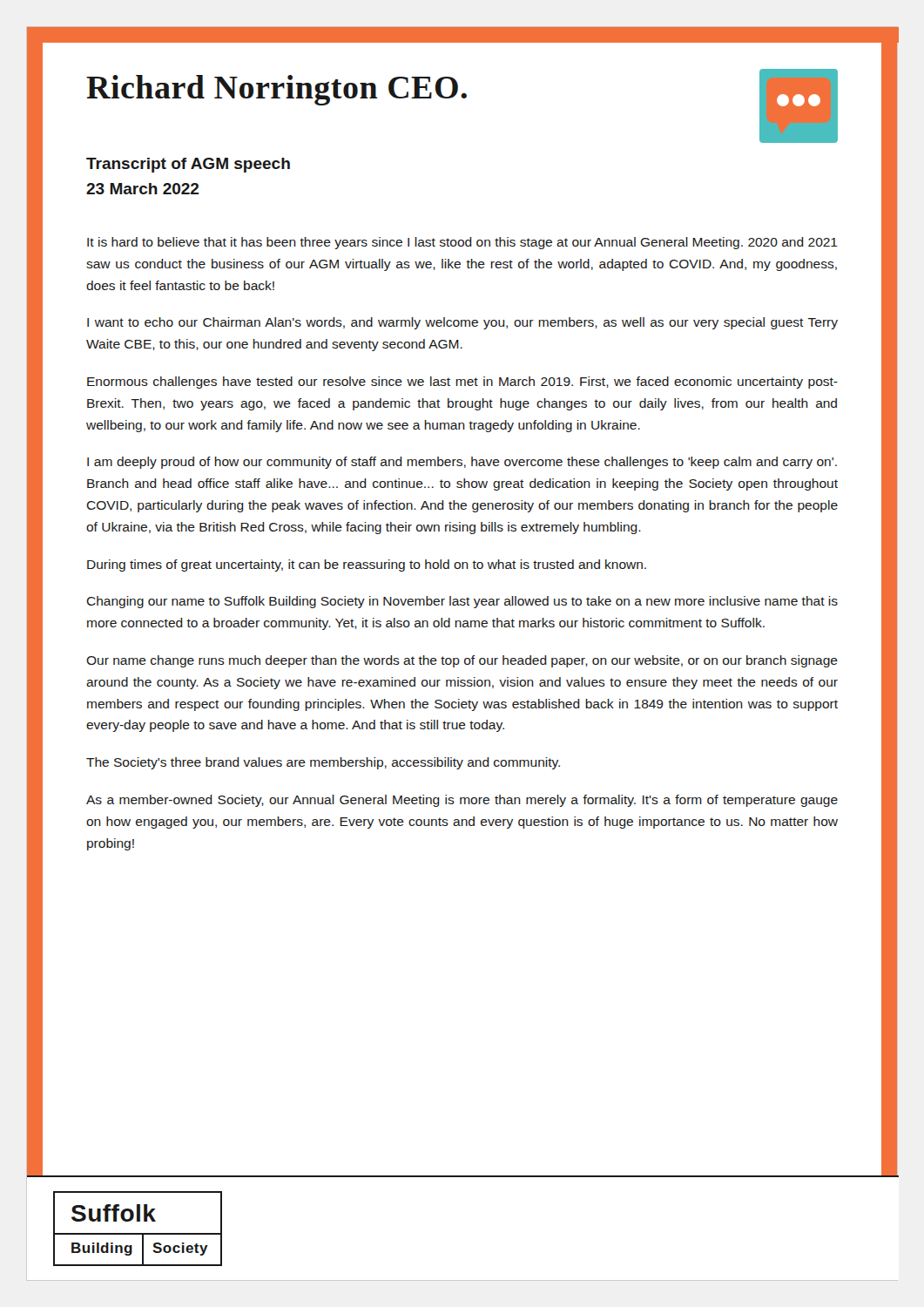Point to the block beginning "The Society's three brand values are membership, accessibility"

click(x=324, y=762)
